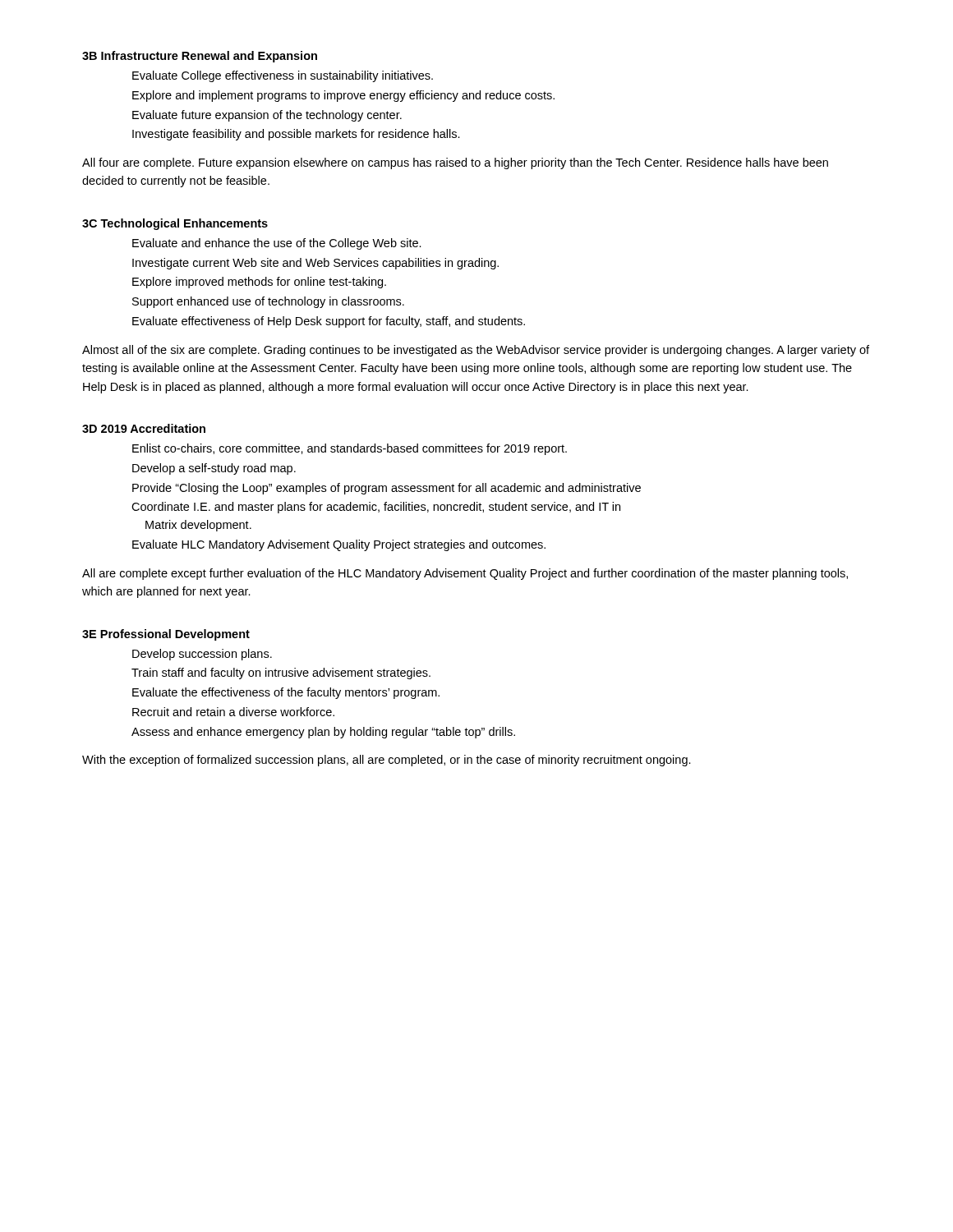Navigate to the text starting "3B Infrastructure Renewal and Expansion"
Viewport: 953px width, 1232px height.
point(200,56)
